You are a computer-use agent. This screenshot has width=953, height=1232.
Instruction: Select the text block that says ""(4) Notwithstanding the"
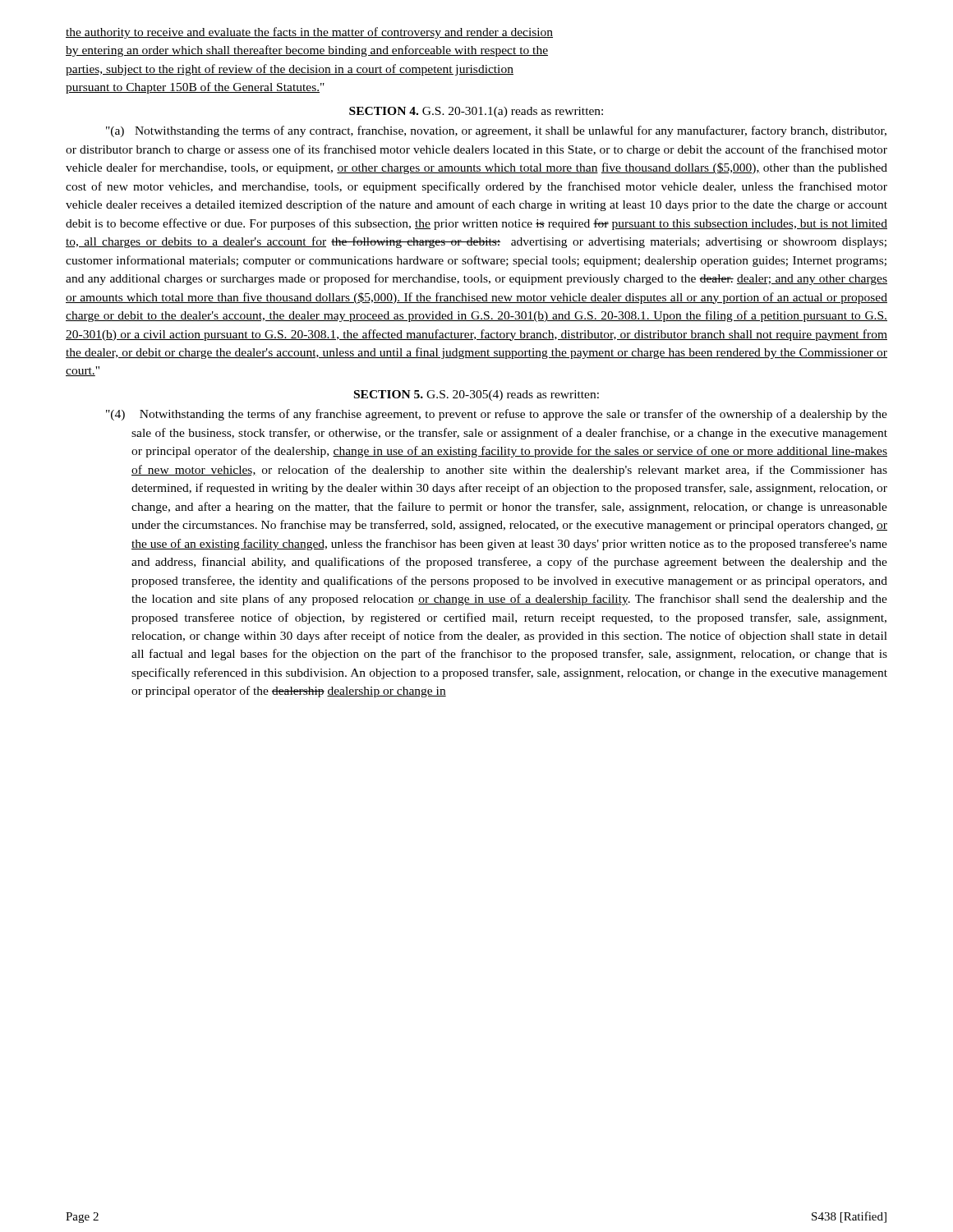click(x=476, y=553)
